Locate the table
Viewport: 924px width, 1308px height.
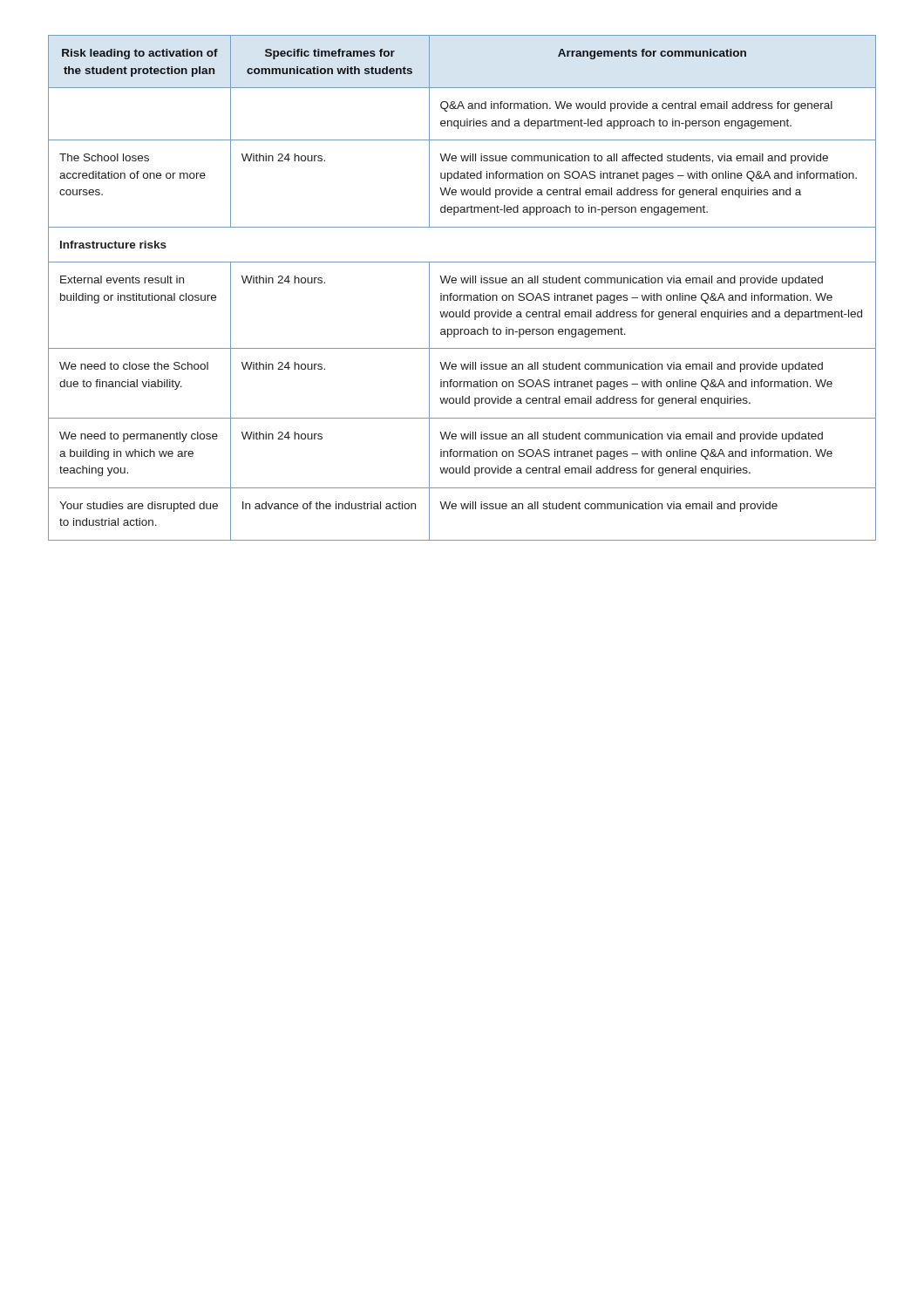point(462,288)
